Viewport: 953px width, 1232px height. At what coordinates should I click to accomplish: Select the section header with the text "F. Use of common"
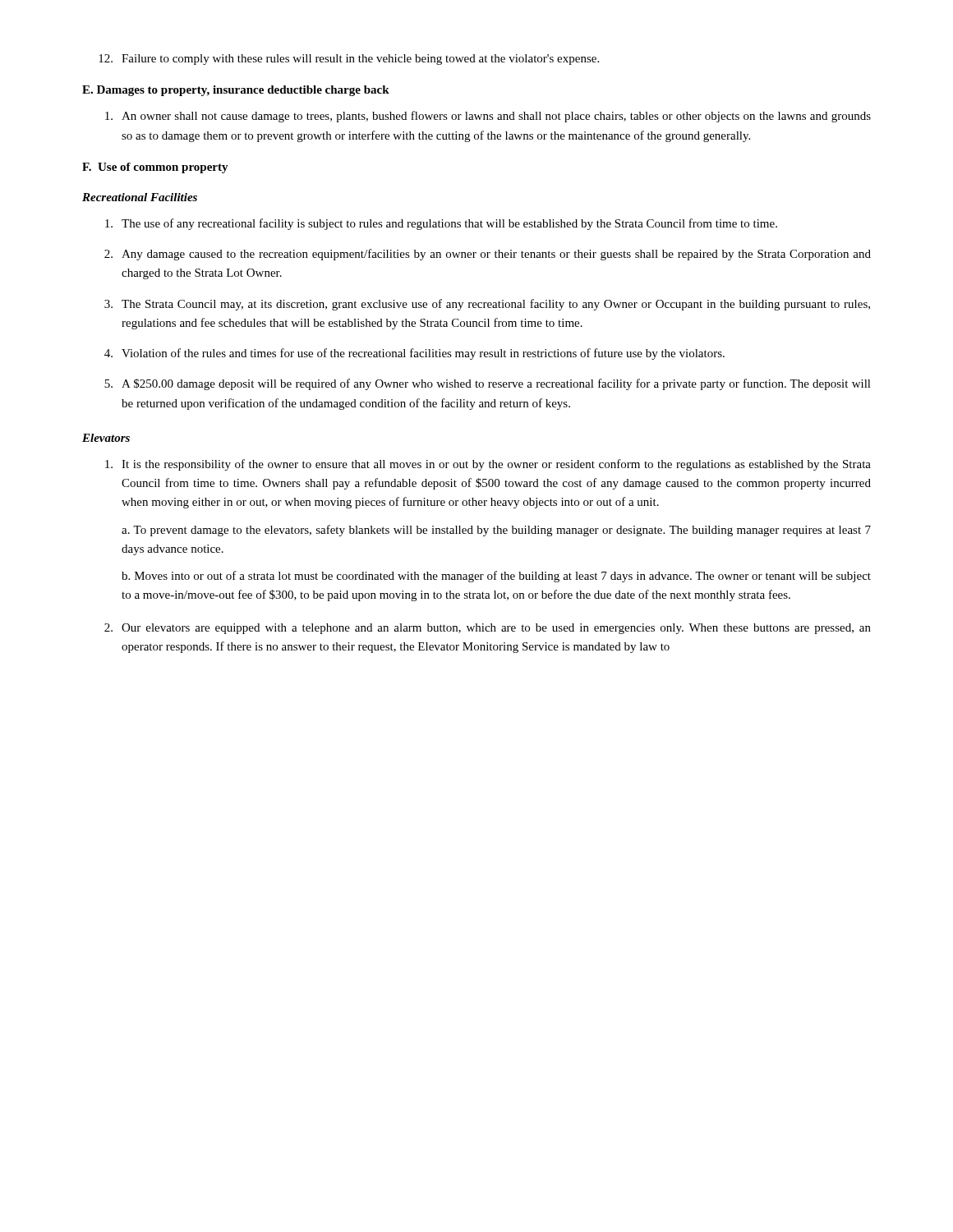pos(155,167)
